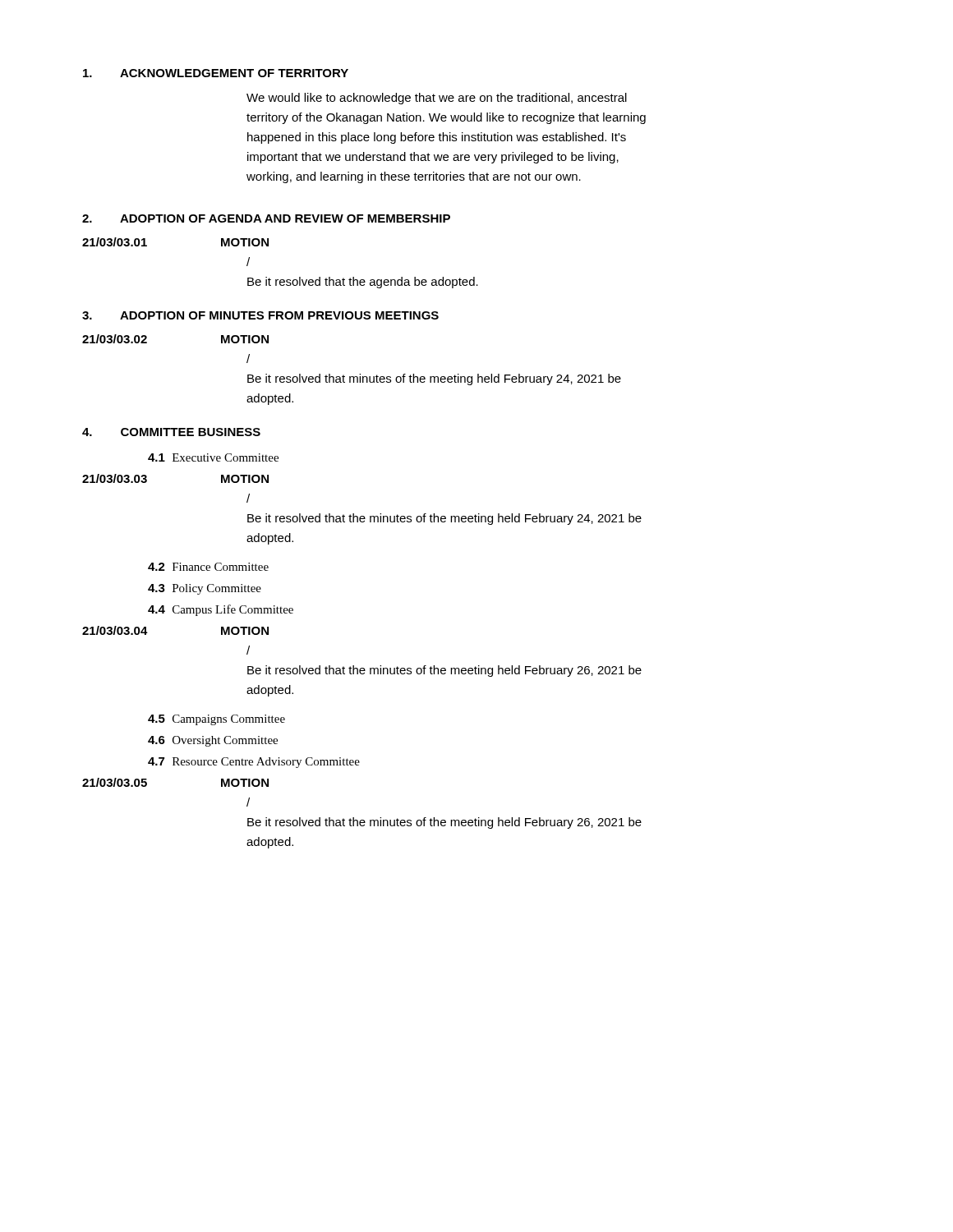Locate the text "4.7 Resource Centre Advisory Committee"
The height and width of the screenshot is (1232, 953).
click(254, 761)
